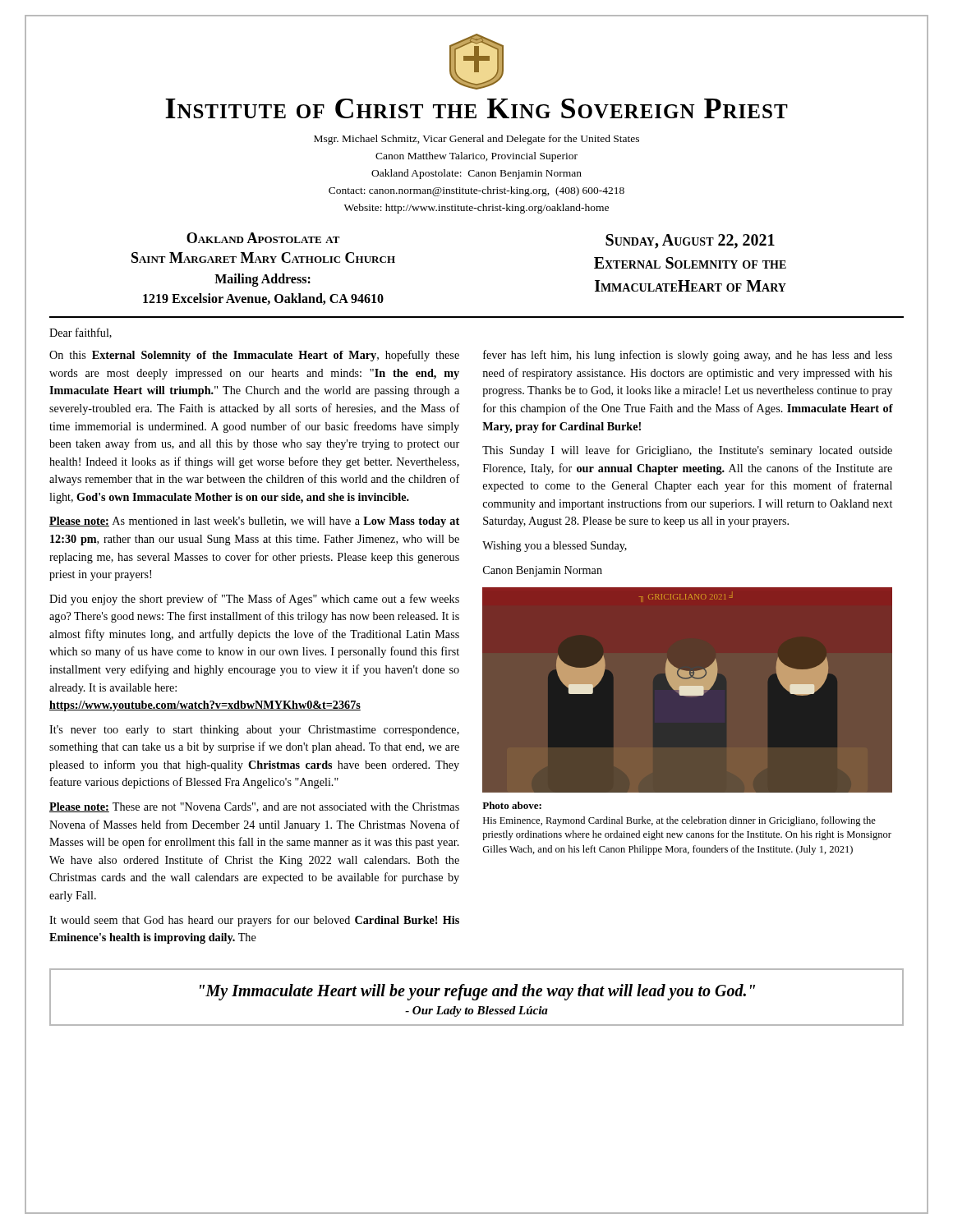Image resolution: width=953 pixels, height=1232 pixels.
Task: Find the logo
Action: [476, 61]
